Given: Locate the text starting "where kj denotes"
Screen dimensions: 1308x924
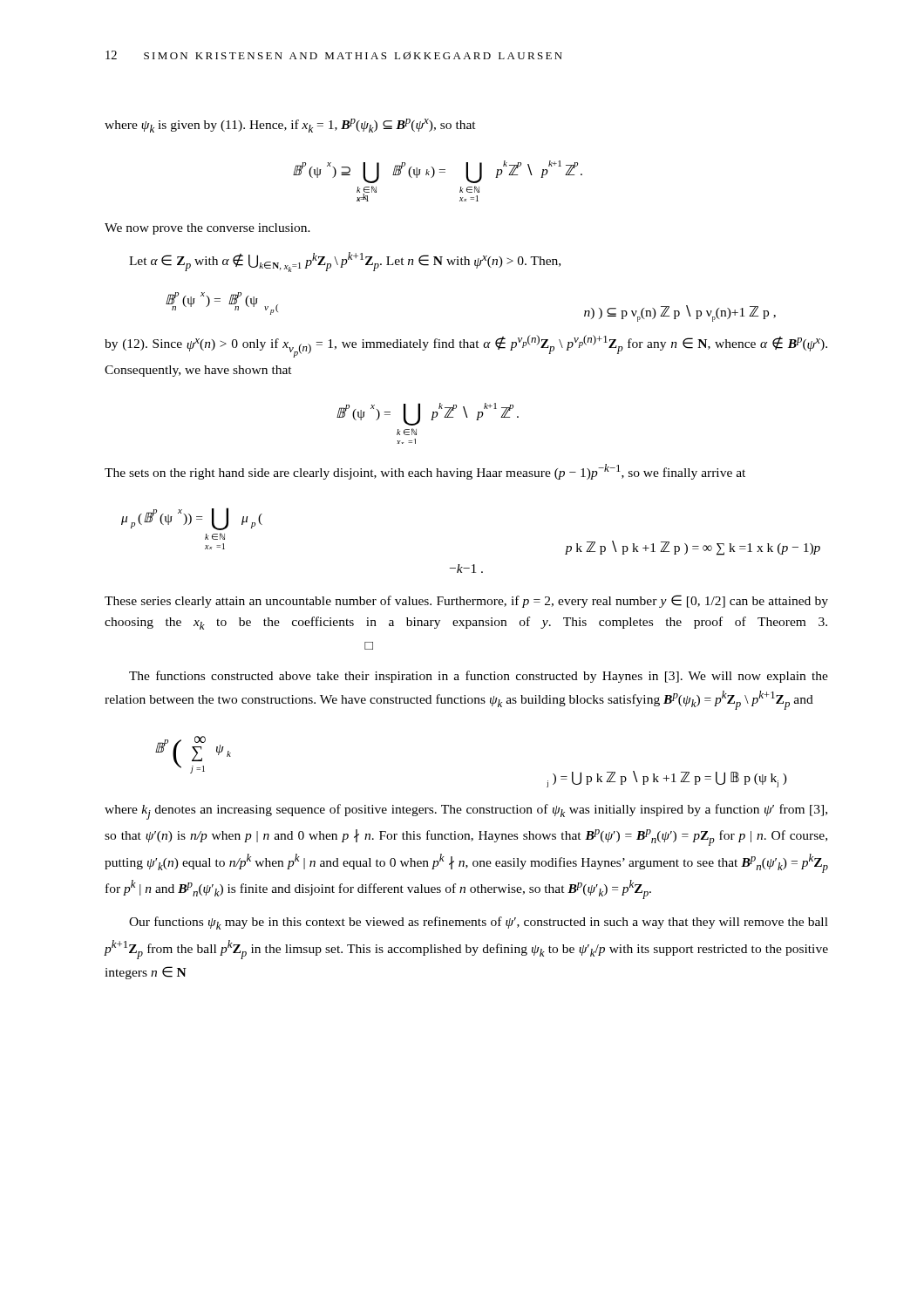Looking at the screenshot, I should (466, 850).
